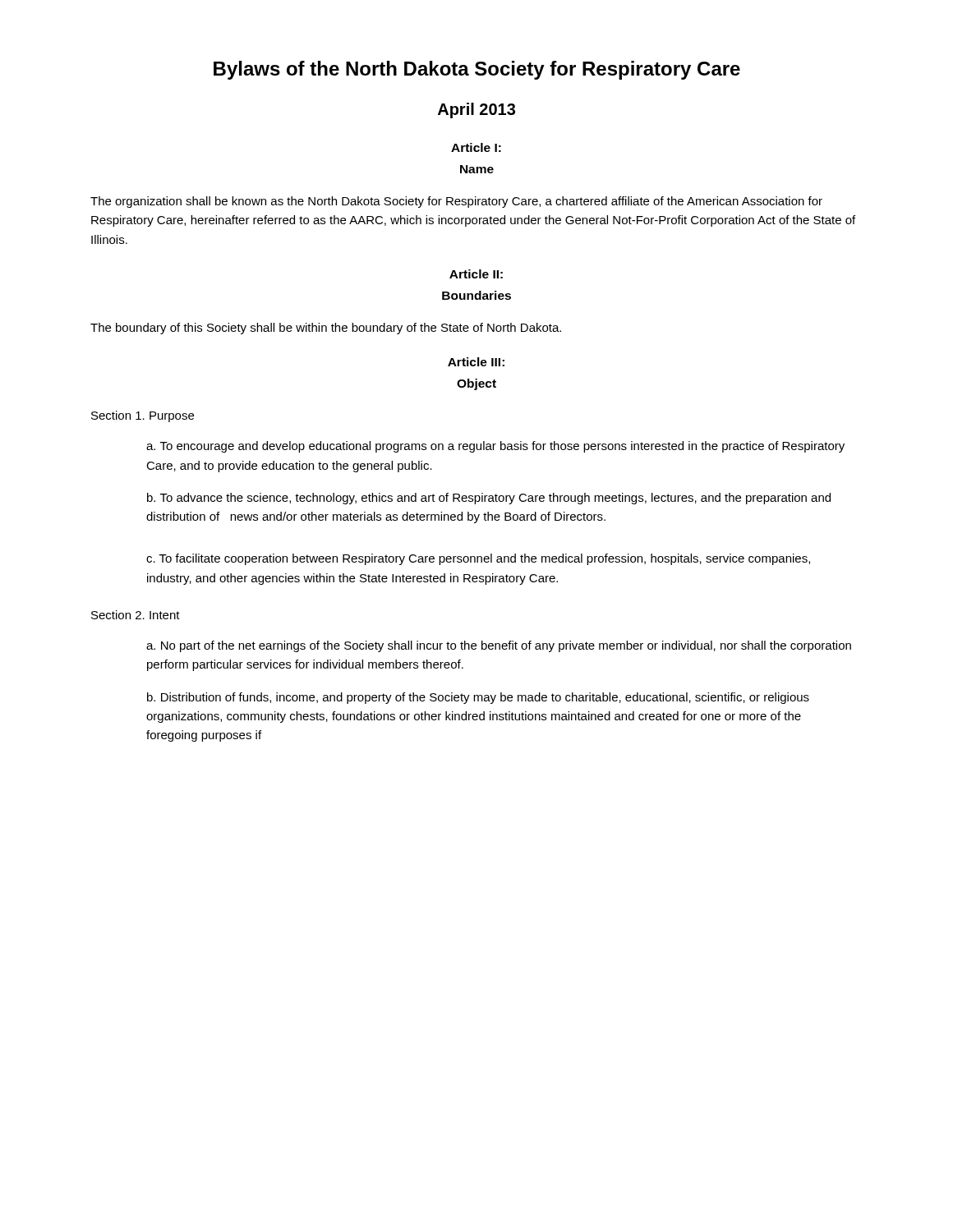The width and height of the screenshot is (953, 1232).
Task: Select the passage starting "b. Distribution of funds, income,"
Action: click(478, 716)
